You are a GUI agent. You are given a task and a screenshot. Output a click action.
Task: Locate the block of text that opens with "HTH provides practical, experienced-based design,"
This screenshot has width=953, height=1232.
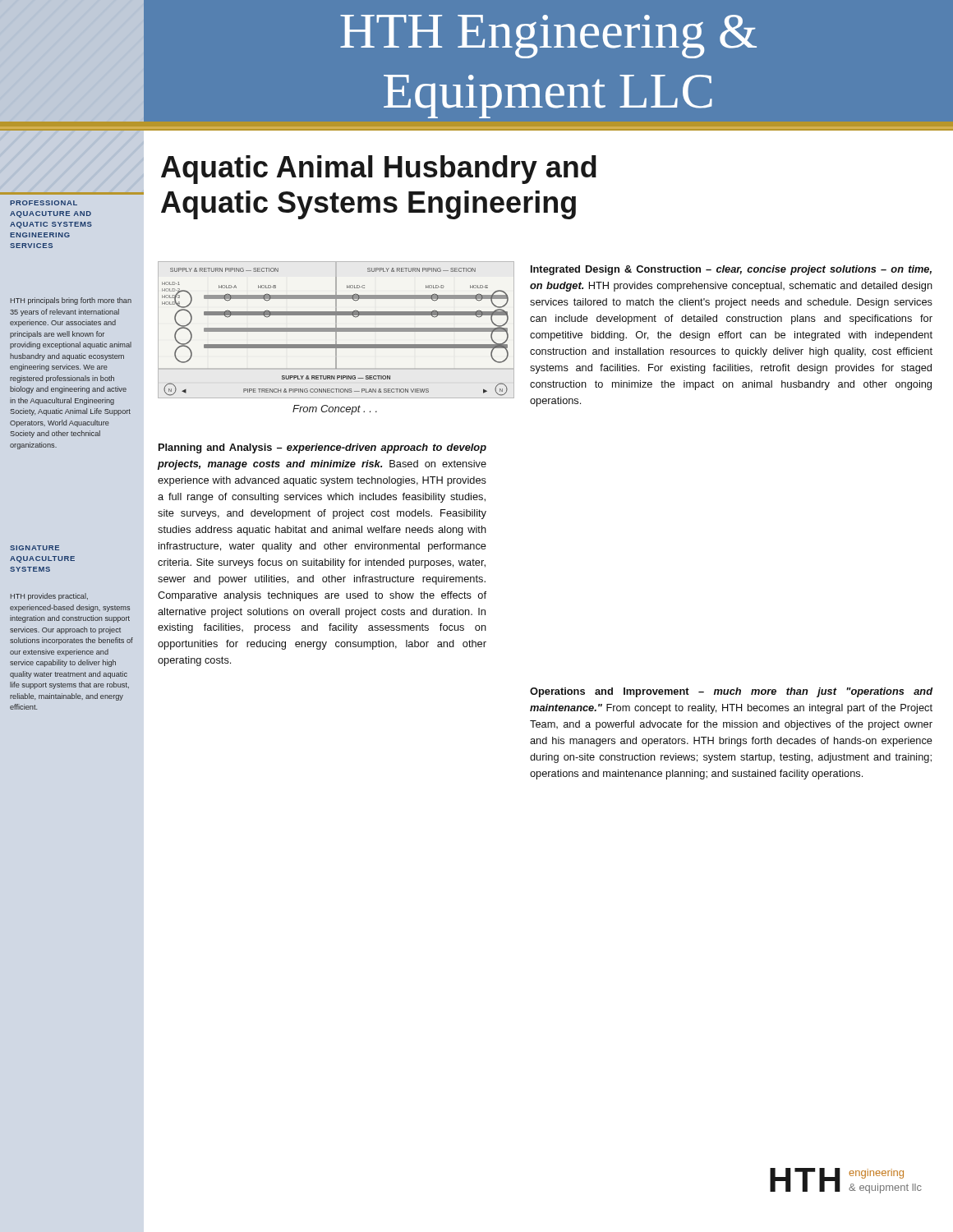[71, 652]
